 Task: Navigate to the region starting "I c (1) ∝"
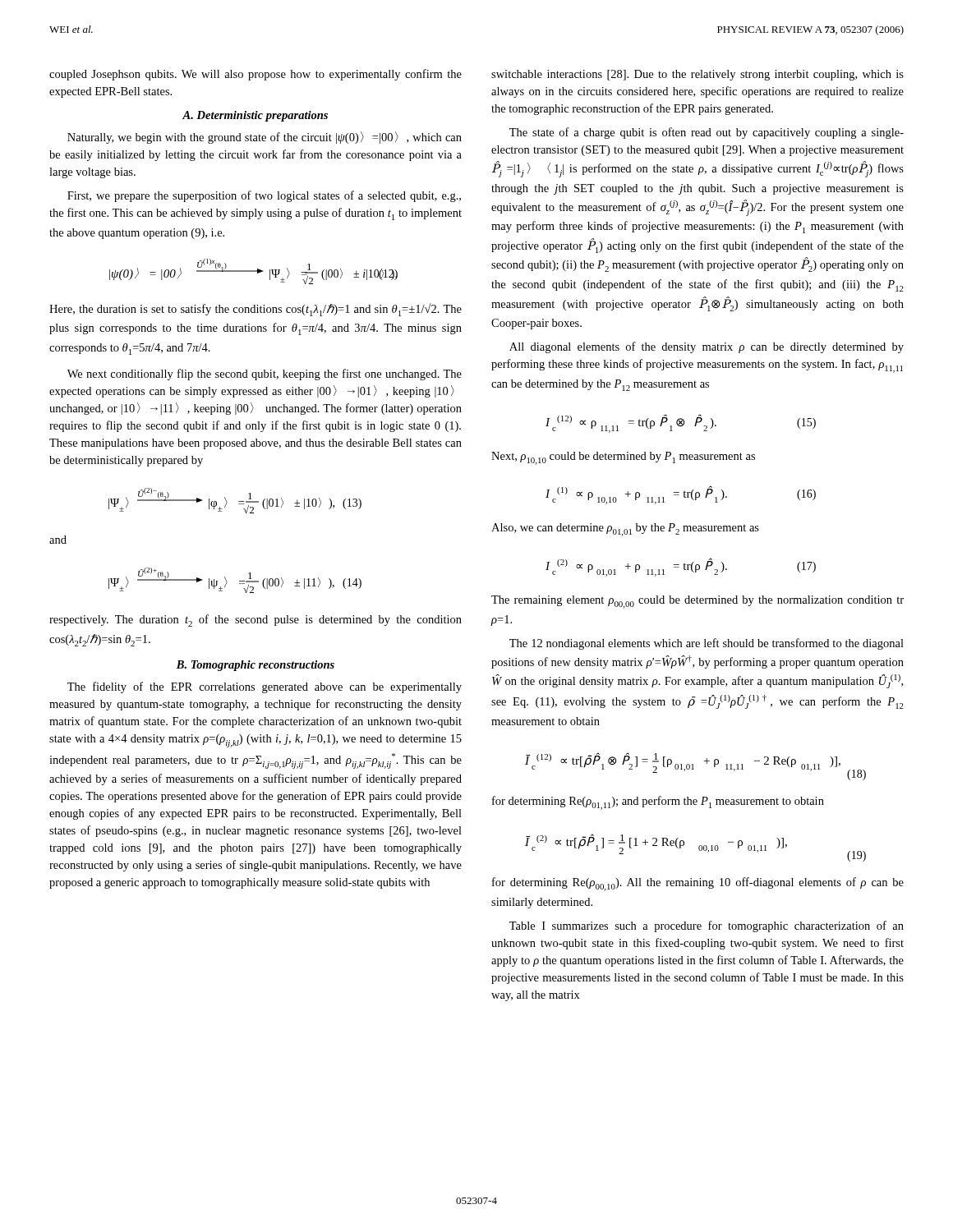click(x=698, y=491)
